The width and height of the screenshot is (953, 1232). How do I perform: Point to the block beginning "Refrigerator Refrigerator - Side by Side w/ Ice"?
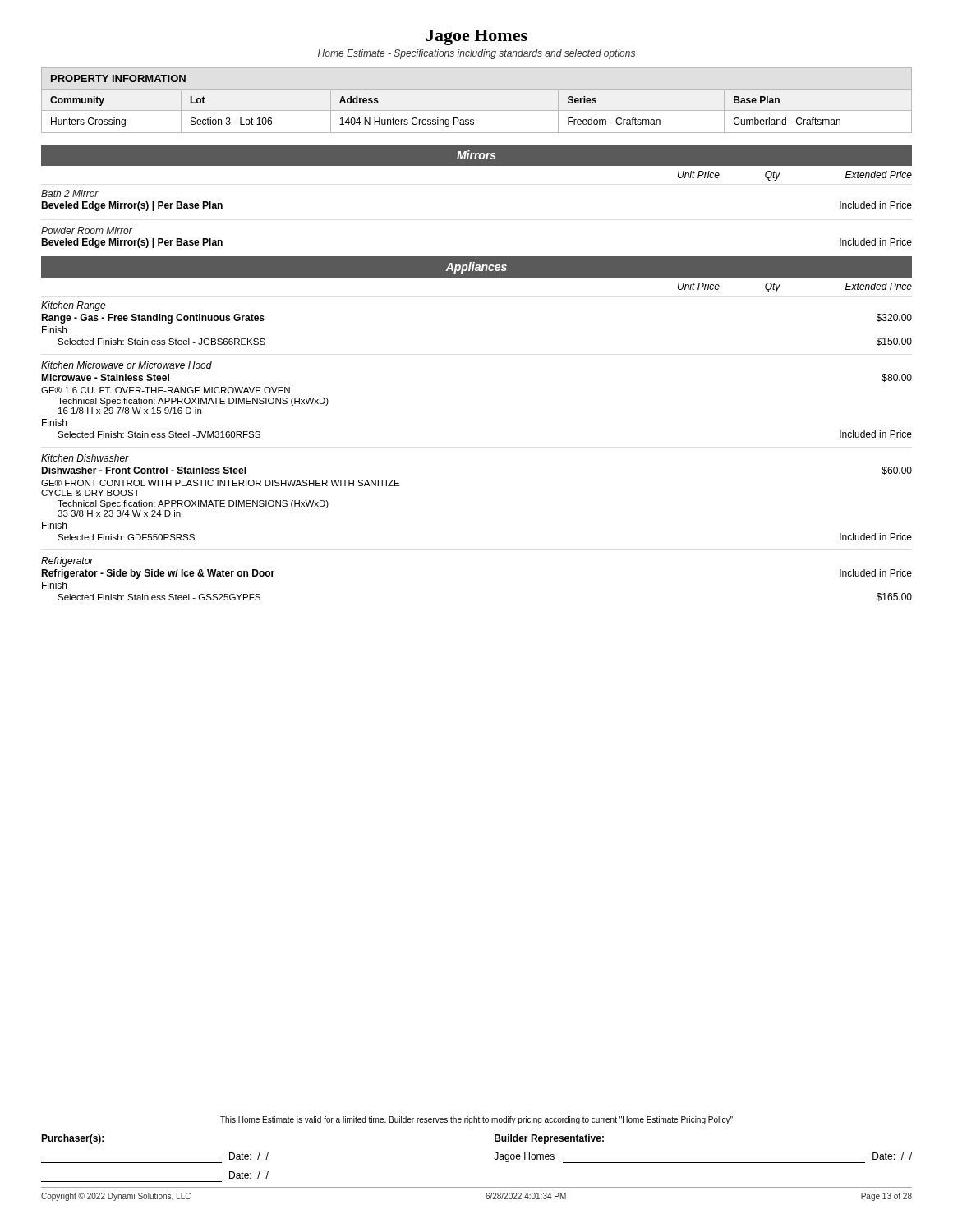coord(67,562)
